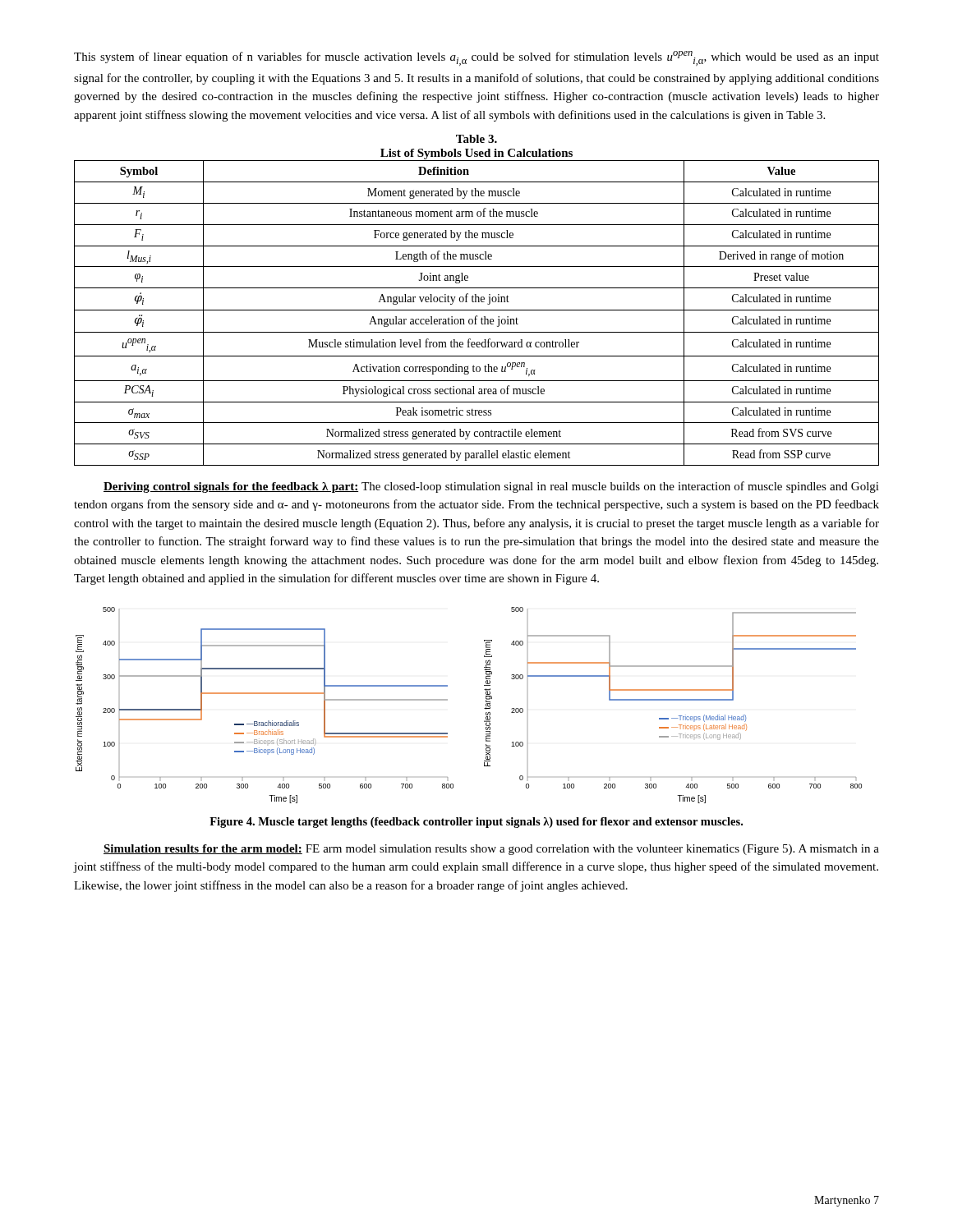
Task: Find the text block that says "This system of"
Action: pos(476,84)
